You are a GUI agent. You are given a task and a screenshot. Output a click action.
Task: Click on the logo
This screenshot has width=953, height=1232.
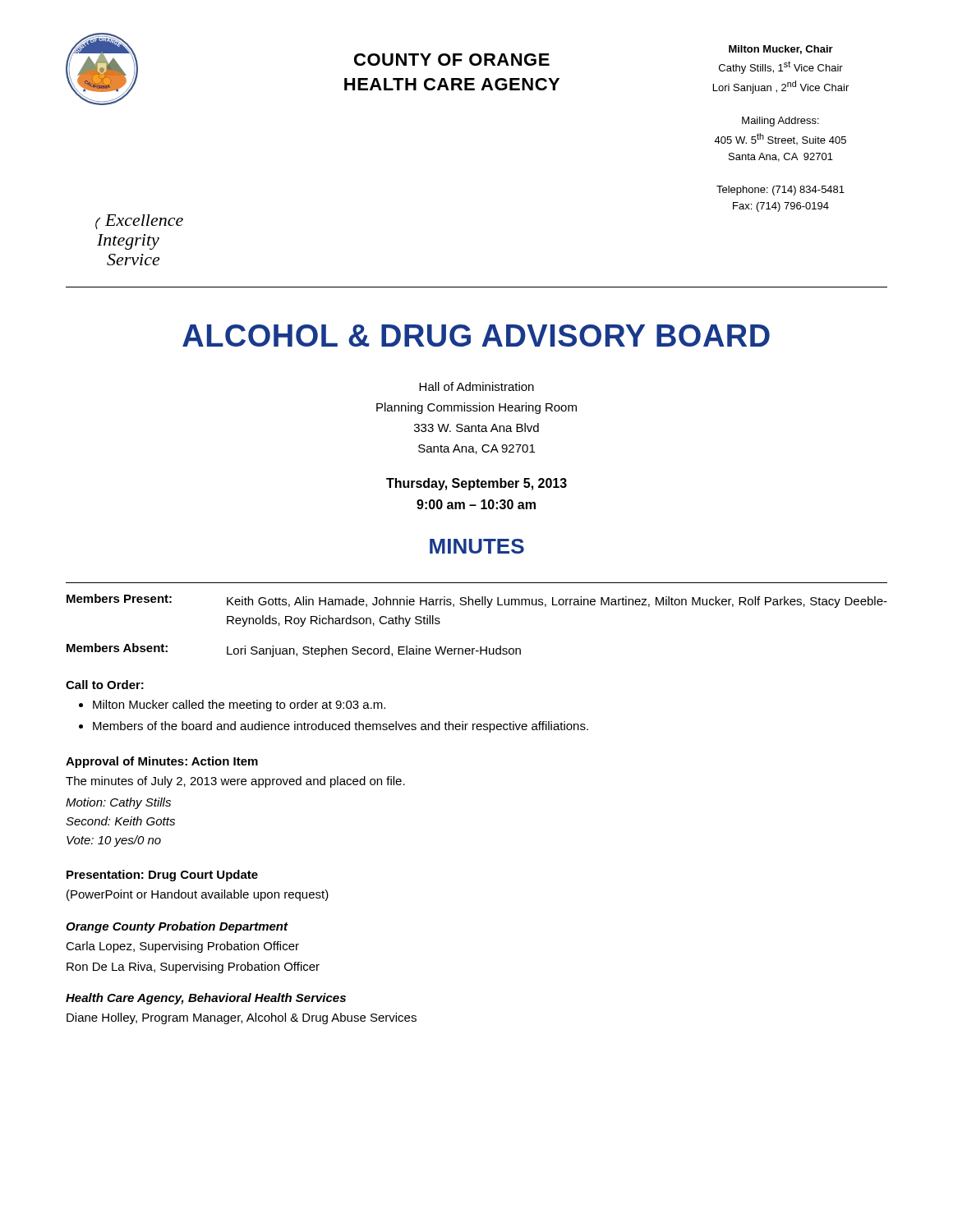102,71
